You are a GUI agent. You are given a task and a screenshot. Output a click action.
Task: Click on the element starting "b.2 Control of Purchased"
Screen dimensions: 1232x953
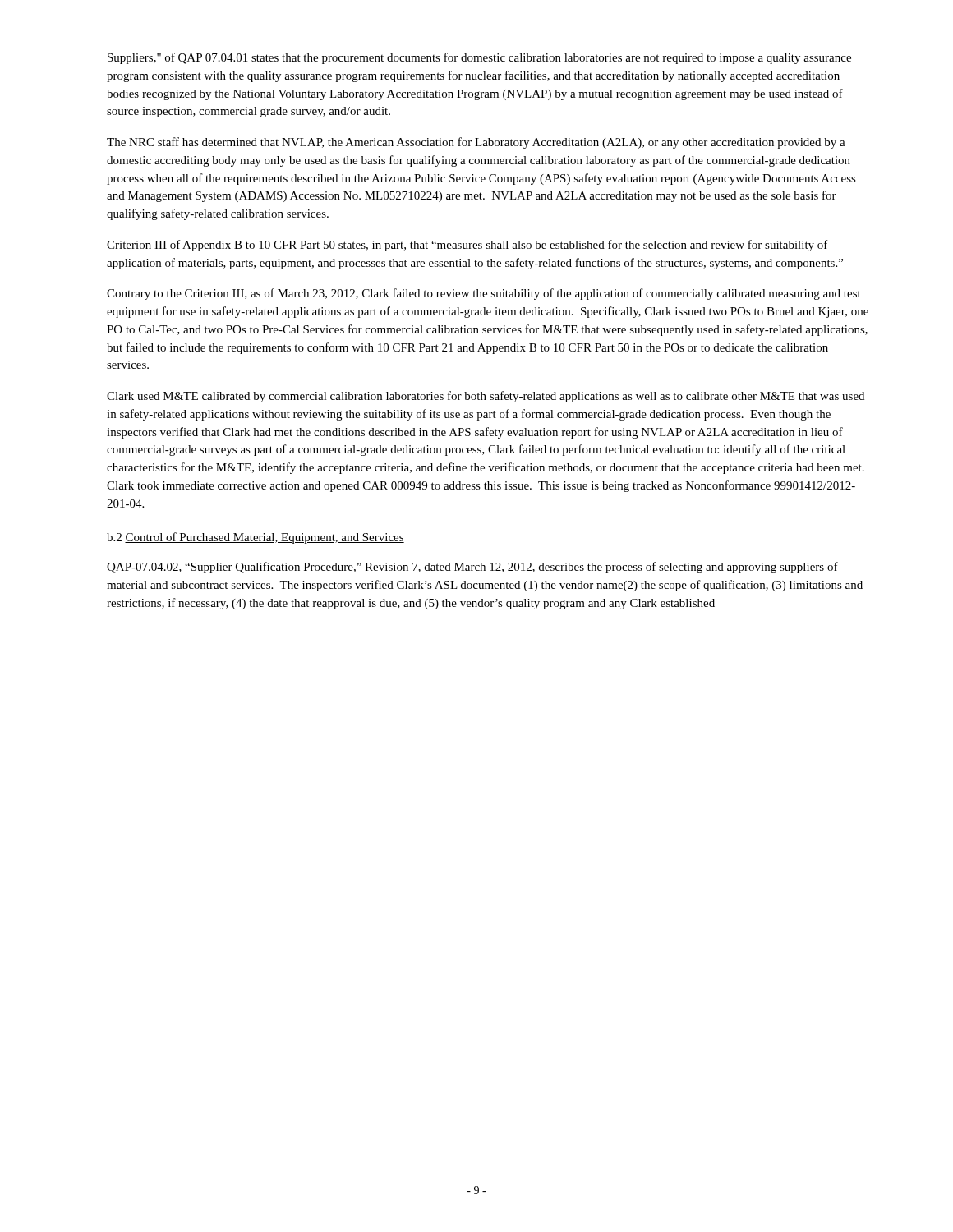click(256, 538)
